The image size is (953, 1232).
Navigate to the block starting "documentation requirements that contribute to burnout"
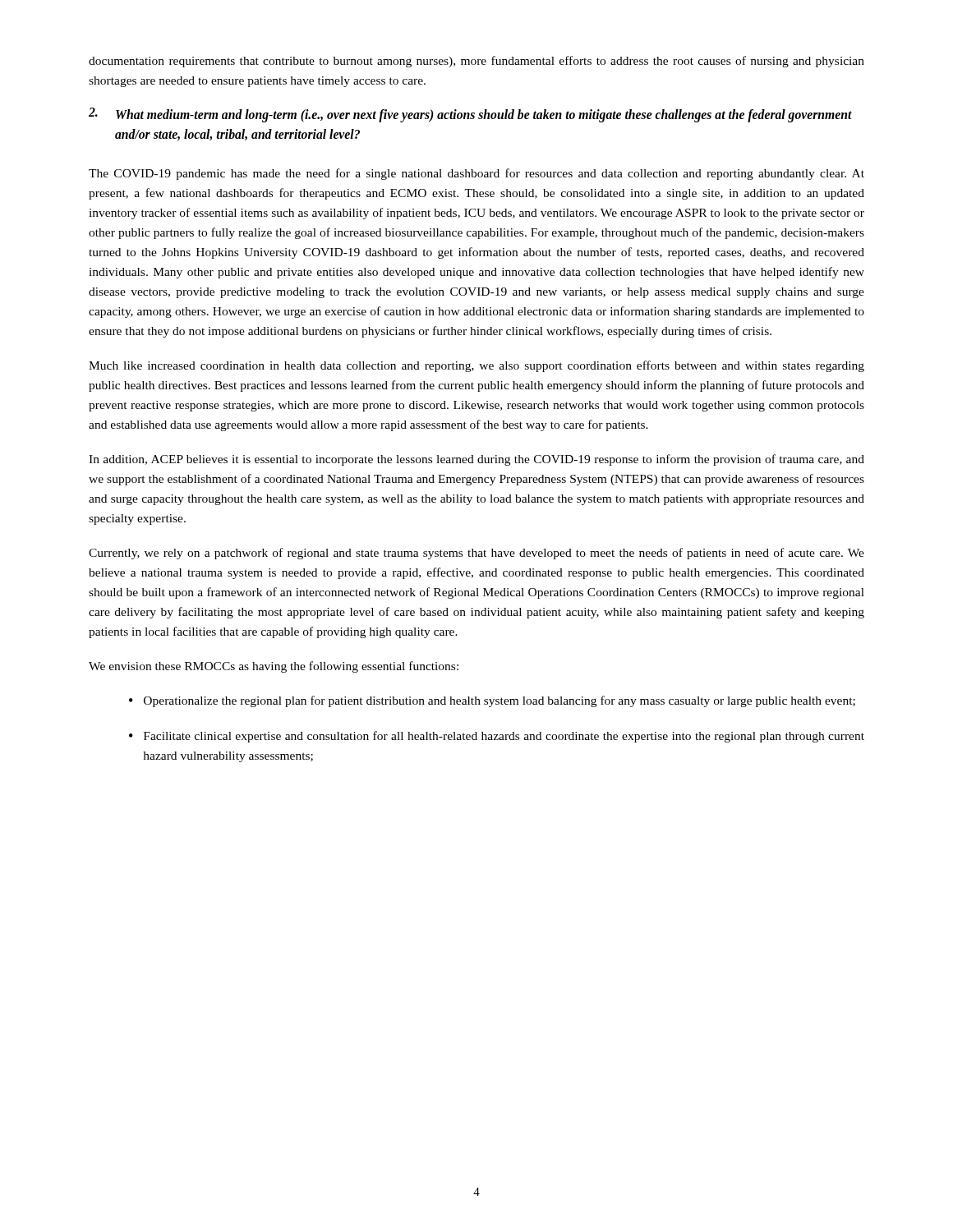point(476,70)
